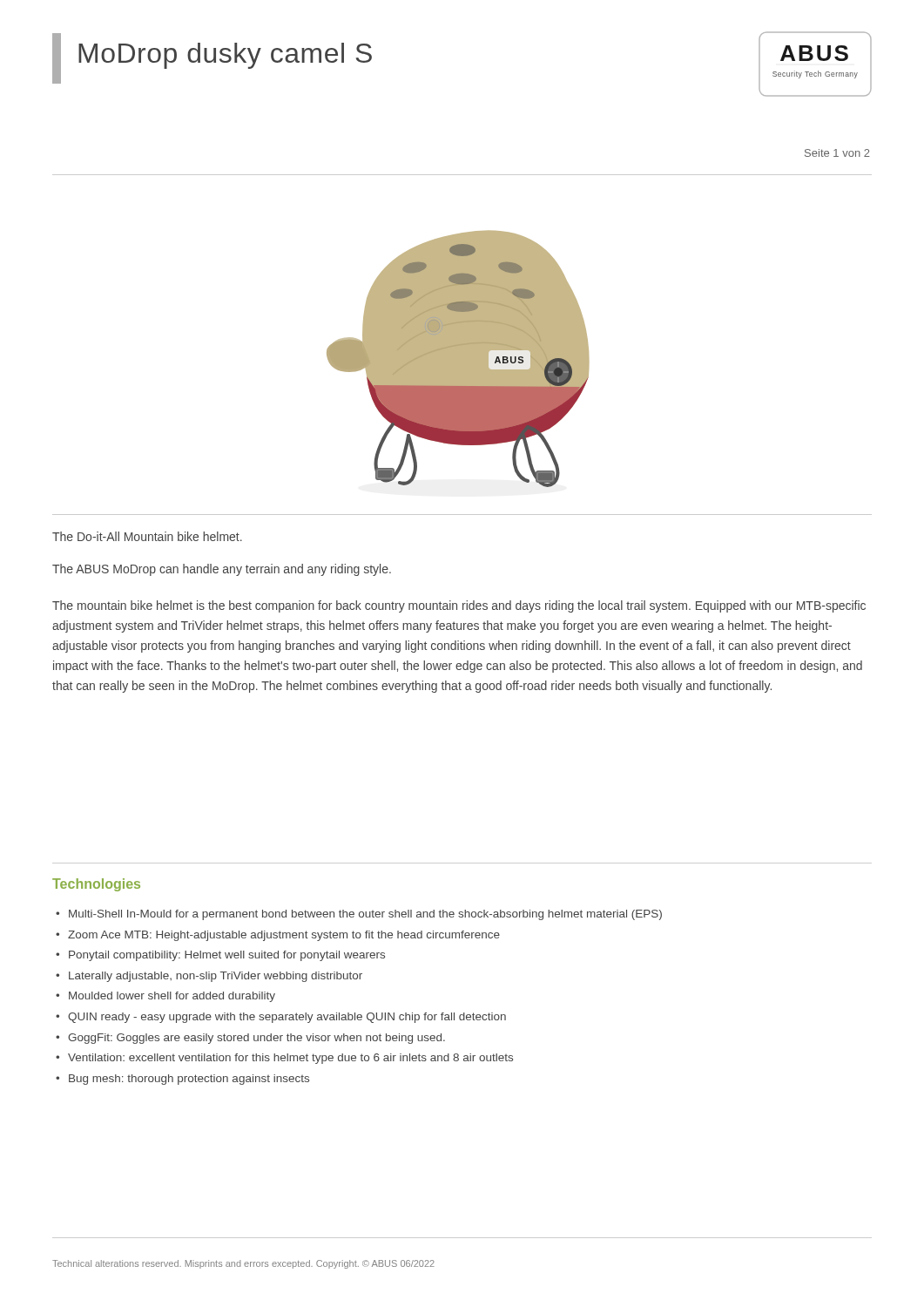The height and width of the screenshot is (1307, 924).
Task: Point to the region starting "Moulded lower shell for added durability"
Action: (x=171, y=996)
